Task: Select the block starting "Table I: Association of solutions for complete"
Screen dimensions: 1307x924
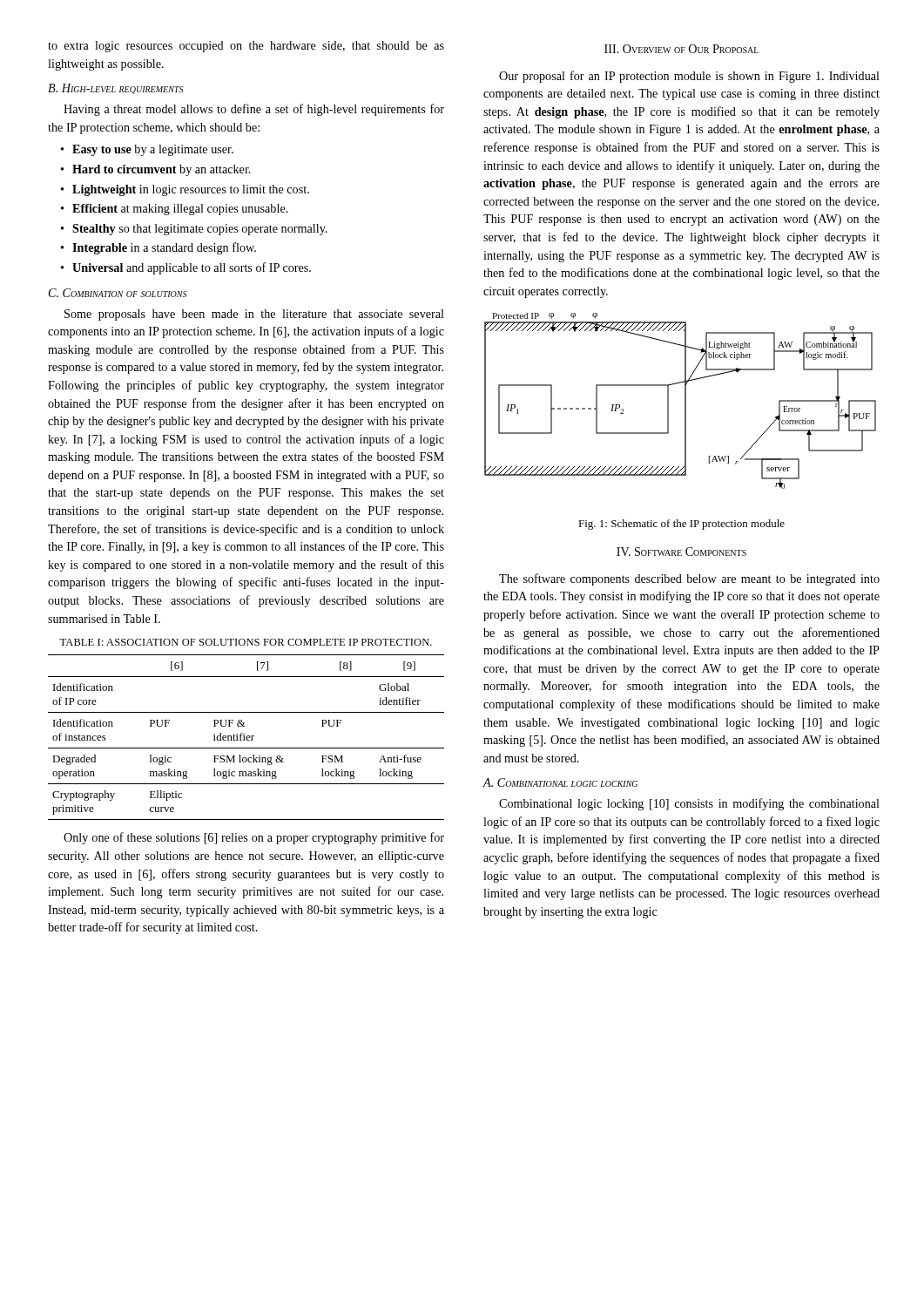Action: 246,642
